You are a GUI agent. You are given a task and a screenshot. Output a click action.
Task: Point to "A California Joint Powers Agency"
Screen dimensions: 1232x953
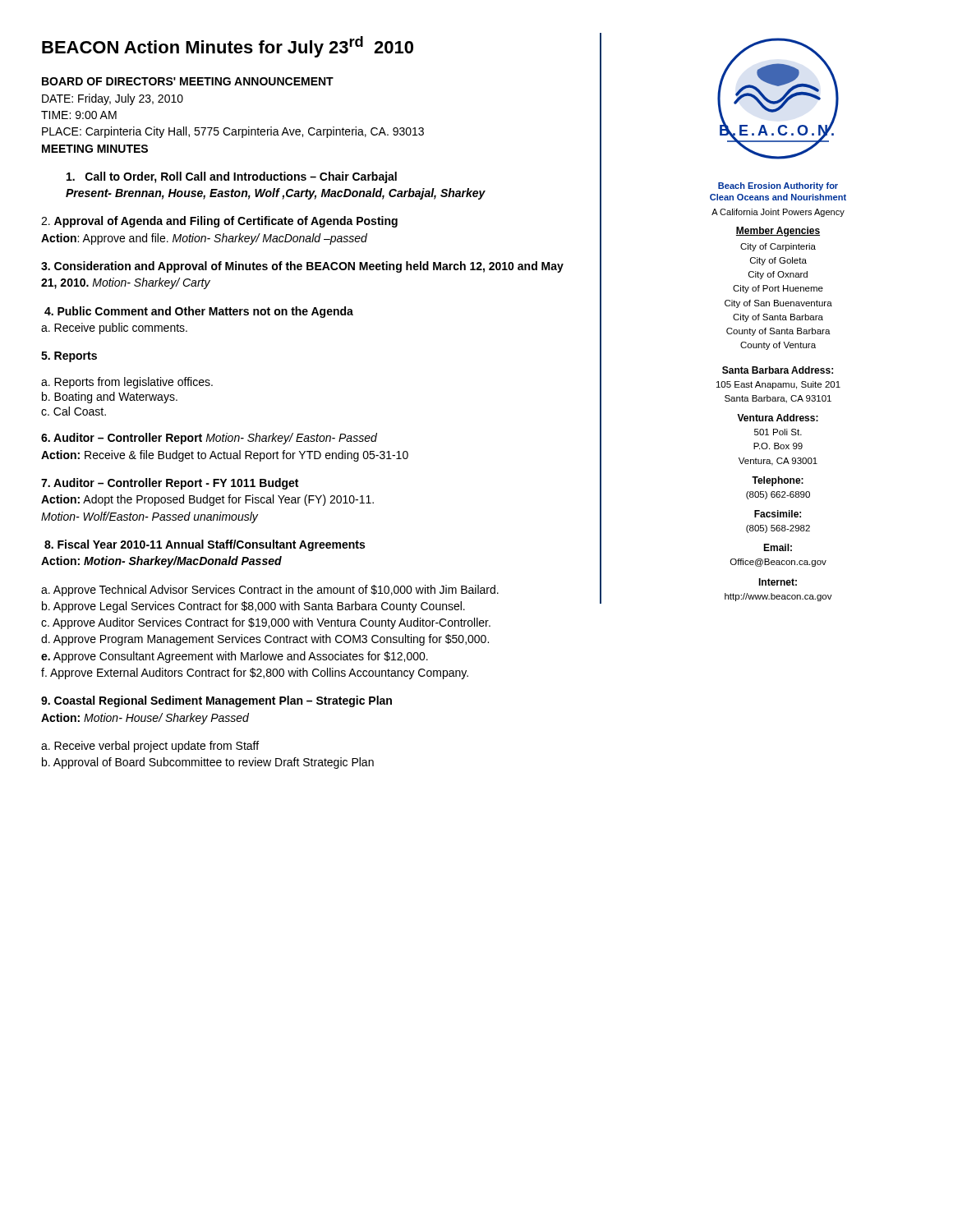pos(778,212)
